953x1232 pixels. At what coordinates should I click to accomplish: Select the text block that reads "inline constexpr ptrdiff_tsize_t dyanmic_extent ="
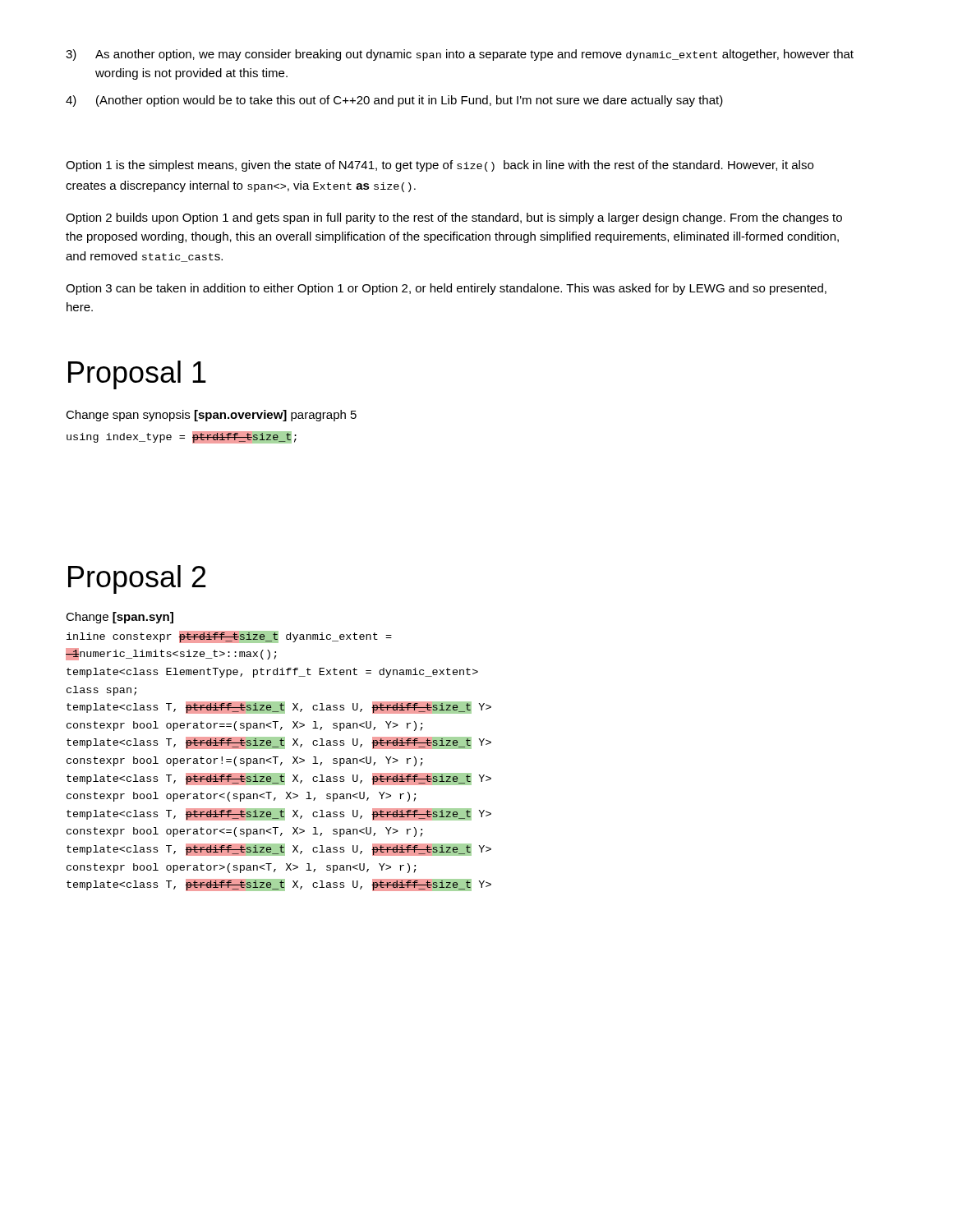click(279, 761)
